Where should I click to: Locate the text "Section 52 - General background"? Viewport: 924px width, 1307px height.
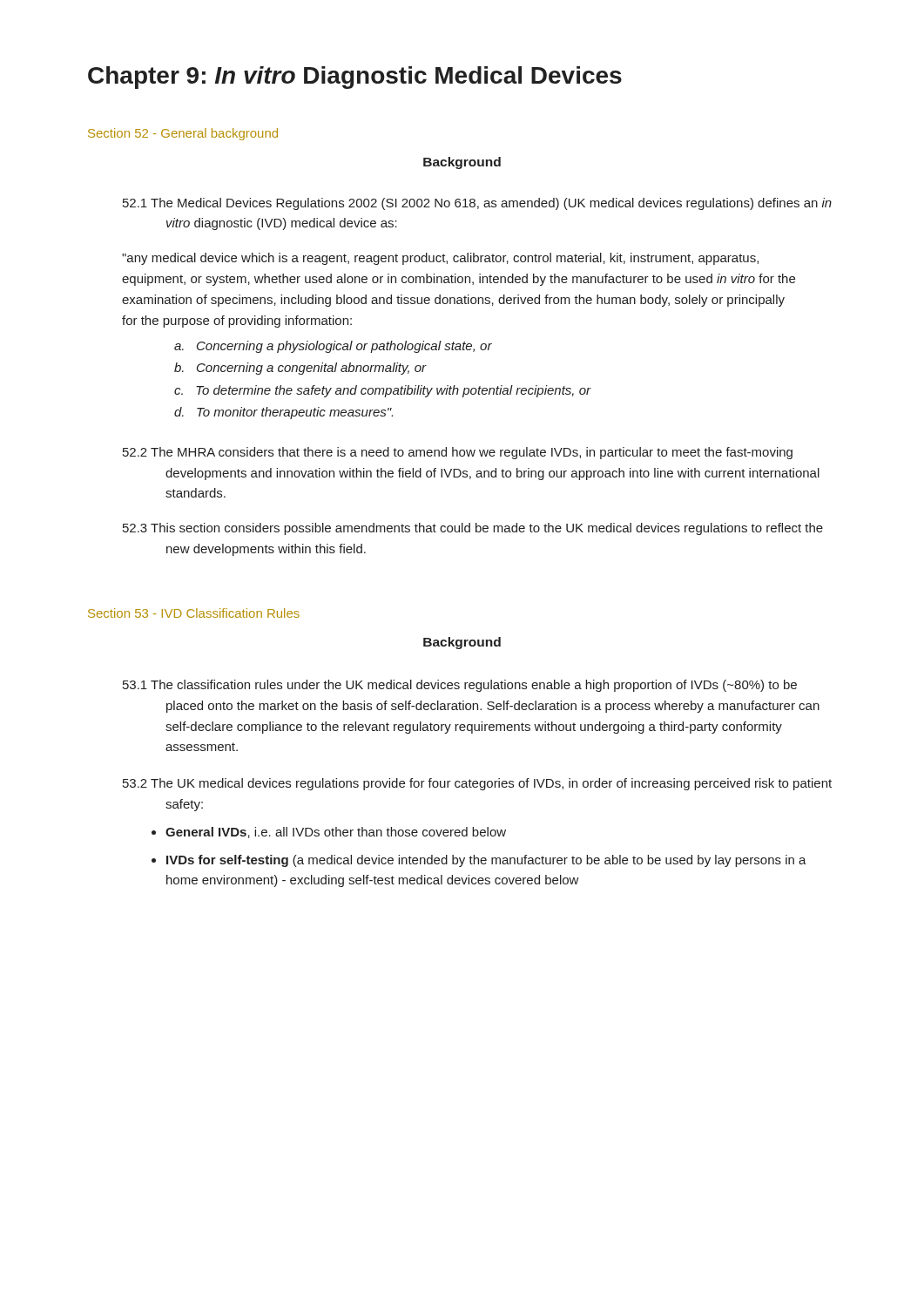click(x=183, y=133)
